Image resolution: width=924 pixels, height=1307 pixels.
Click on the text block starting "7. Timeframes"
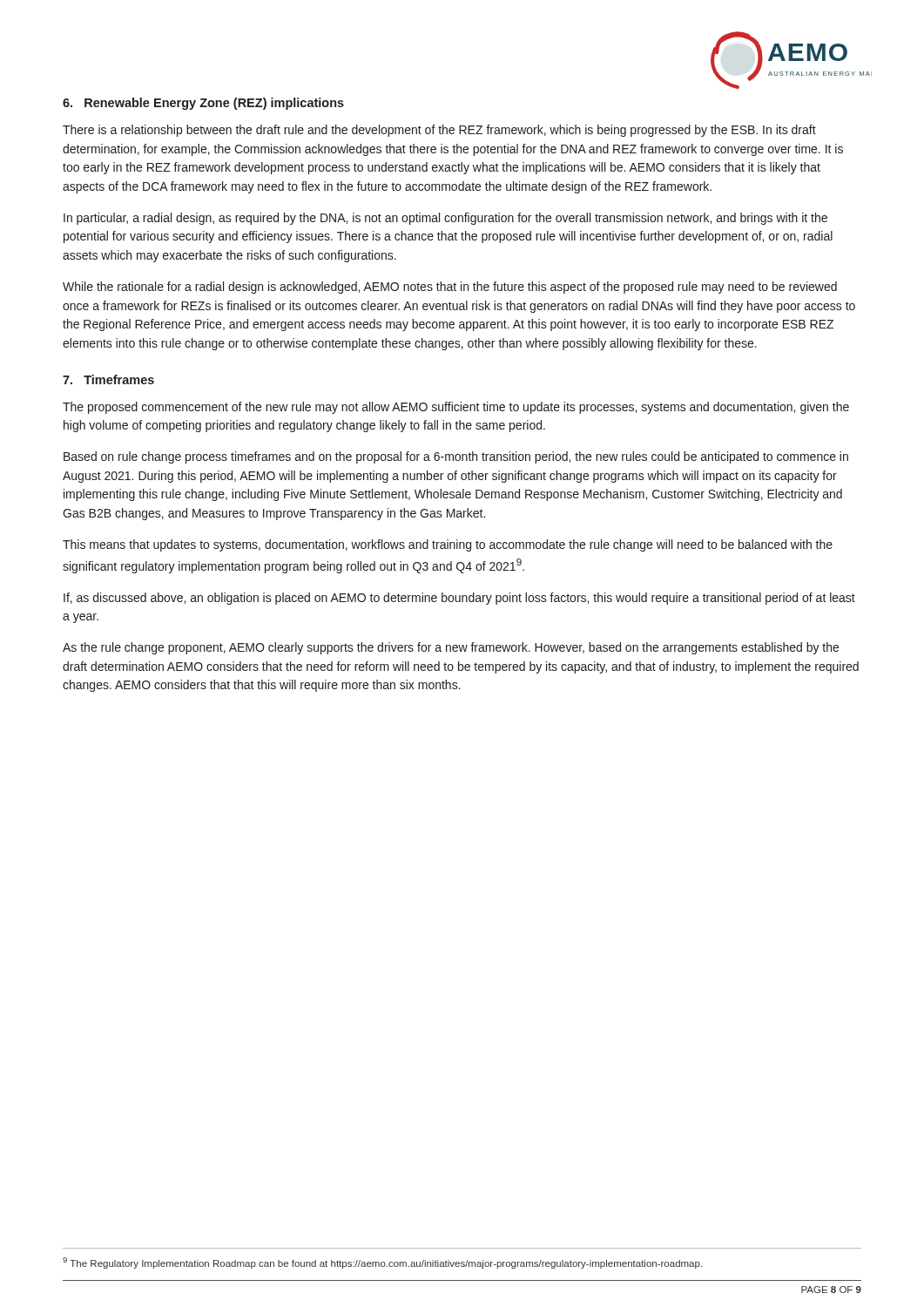[109, 379]
